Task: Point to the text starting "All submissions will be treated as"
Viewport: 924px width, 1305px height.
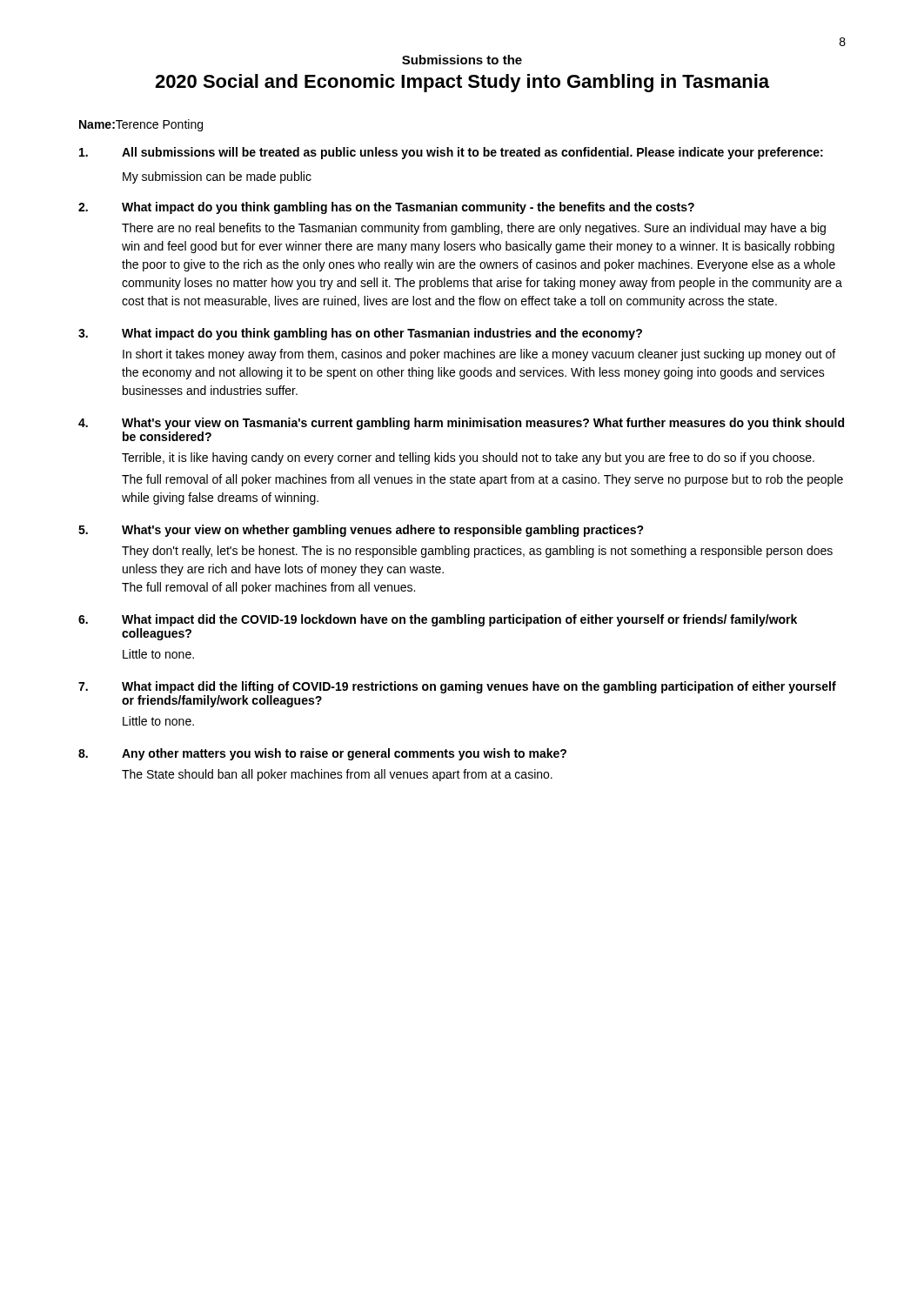Action: pos(484,152)
